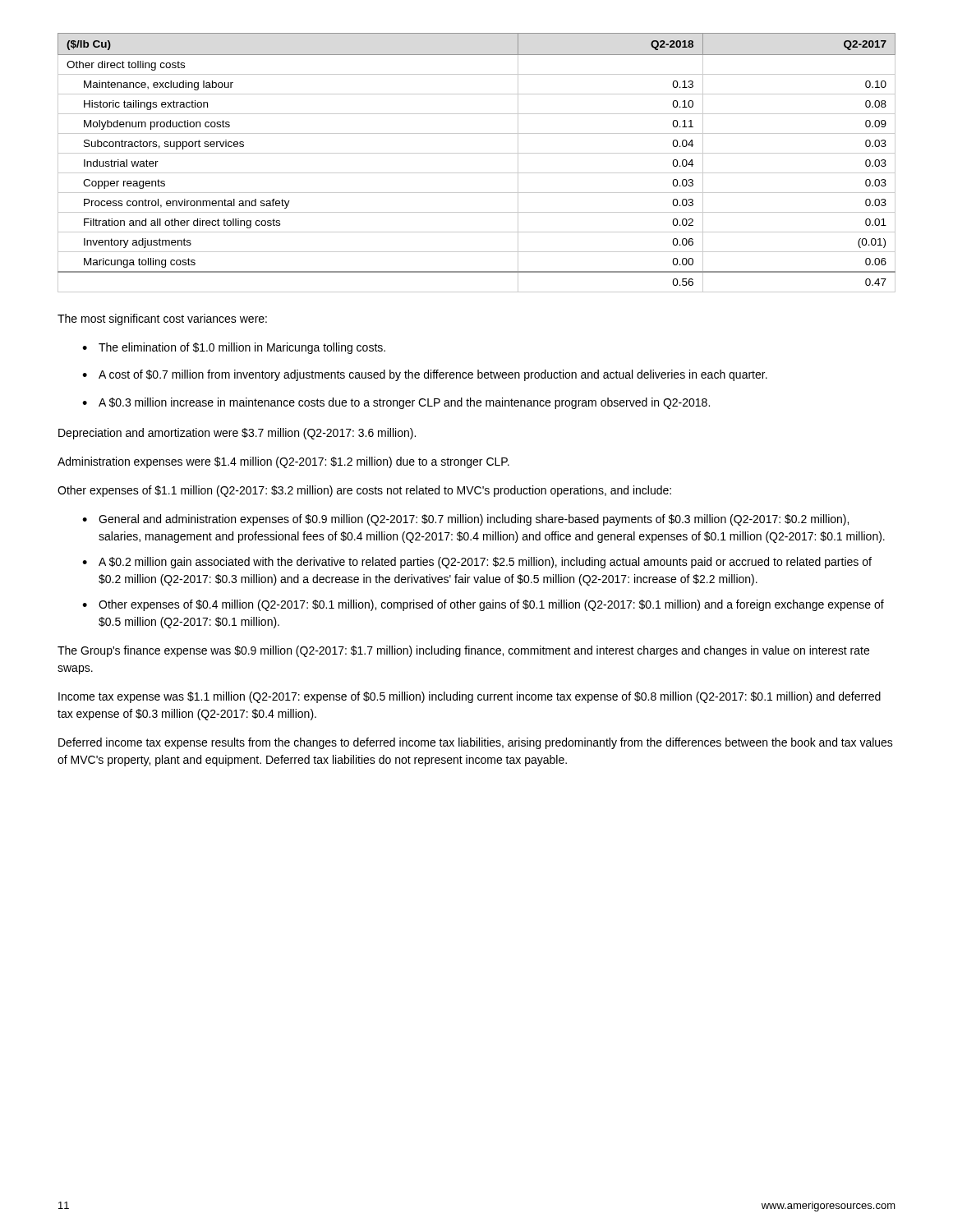Where is the passage that starts "• A $0.3 million increase"?
The height and width of the screenshot is (1232, 953).
pos(489,404)
